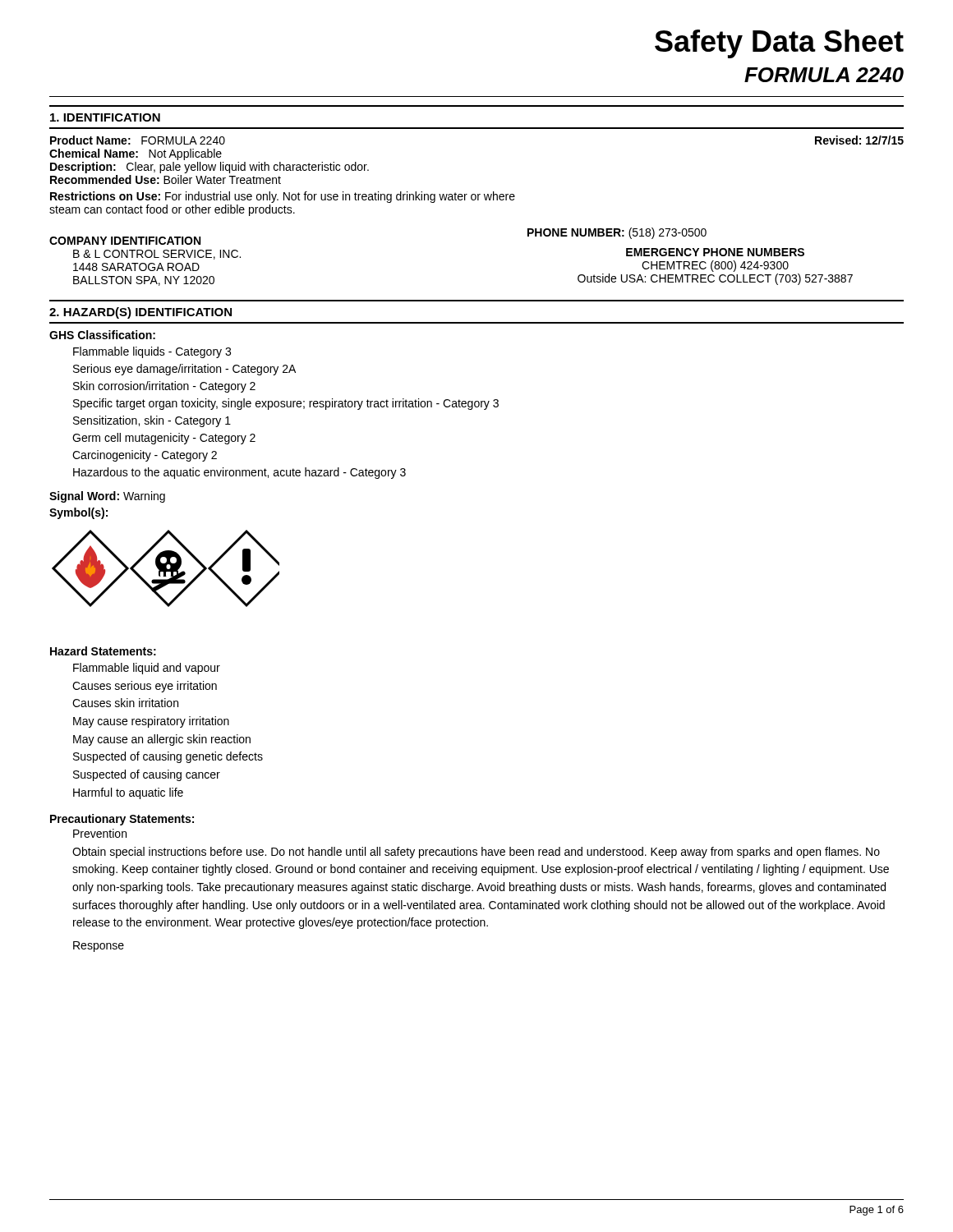This screenshot has height=1232, width=953.
Task: Find "Serious eye damage/irritation - Category 2A" on this page
Action: pos(184,369)
